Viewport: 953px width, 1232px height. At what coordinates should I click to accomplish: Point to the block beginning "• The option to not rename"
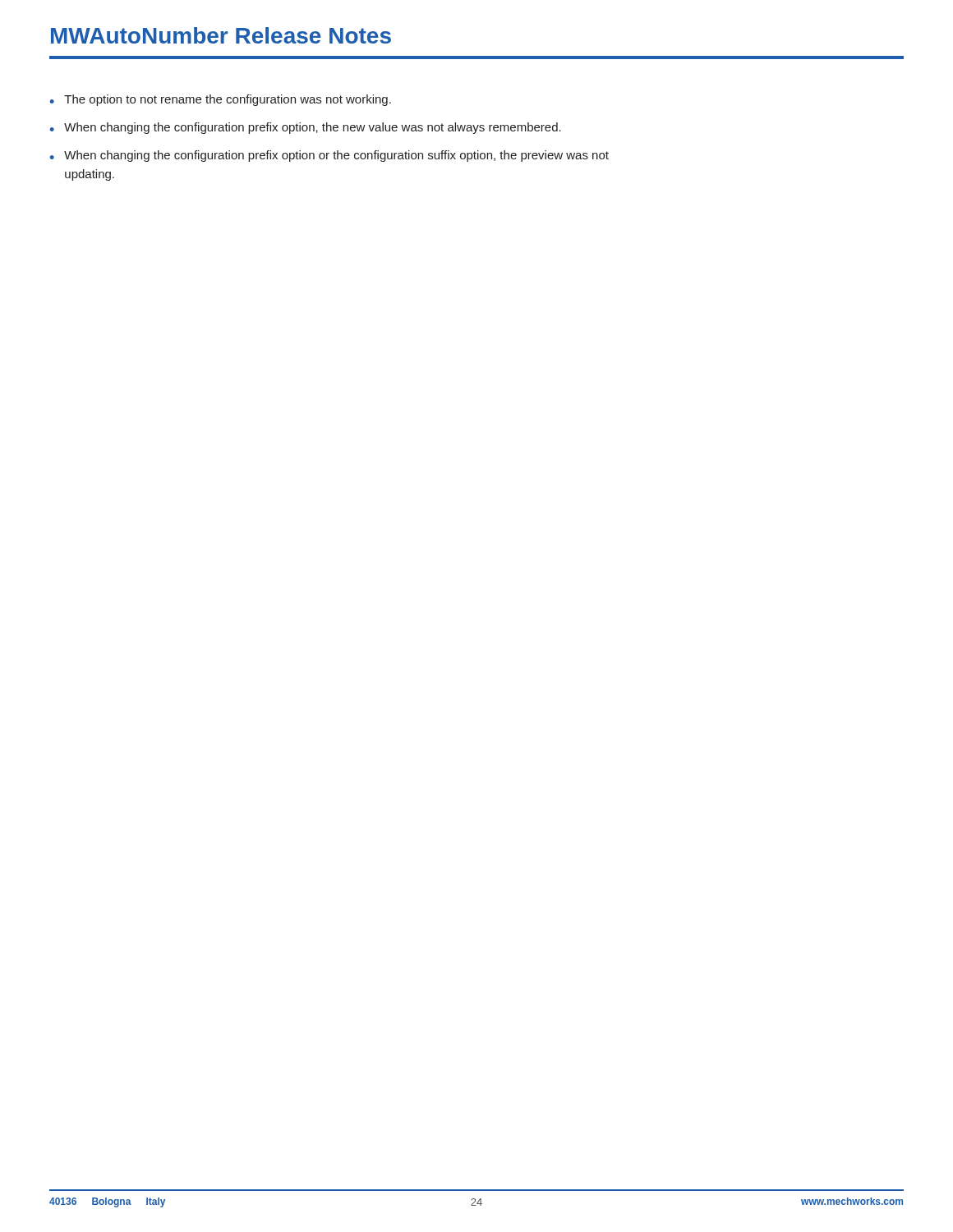[x=221, y=100]
